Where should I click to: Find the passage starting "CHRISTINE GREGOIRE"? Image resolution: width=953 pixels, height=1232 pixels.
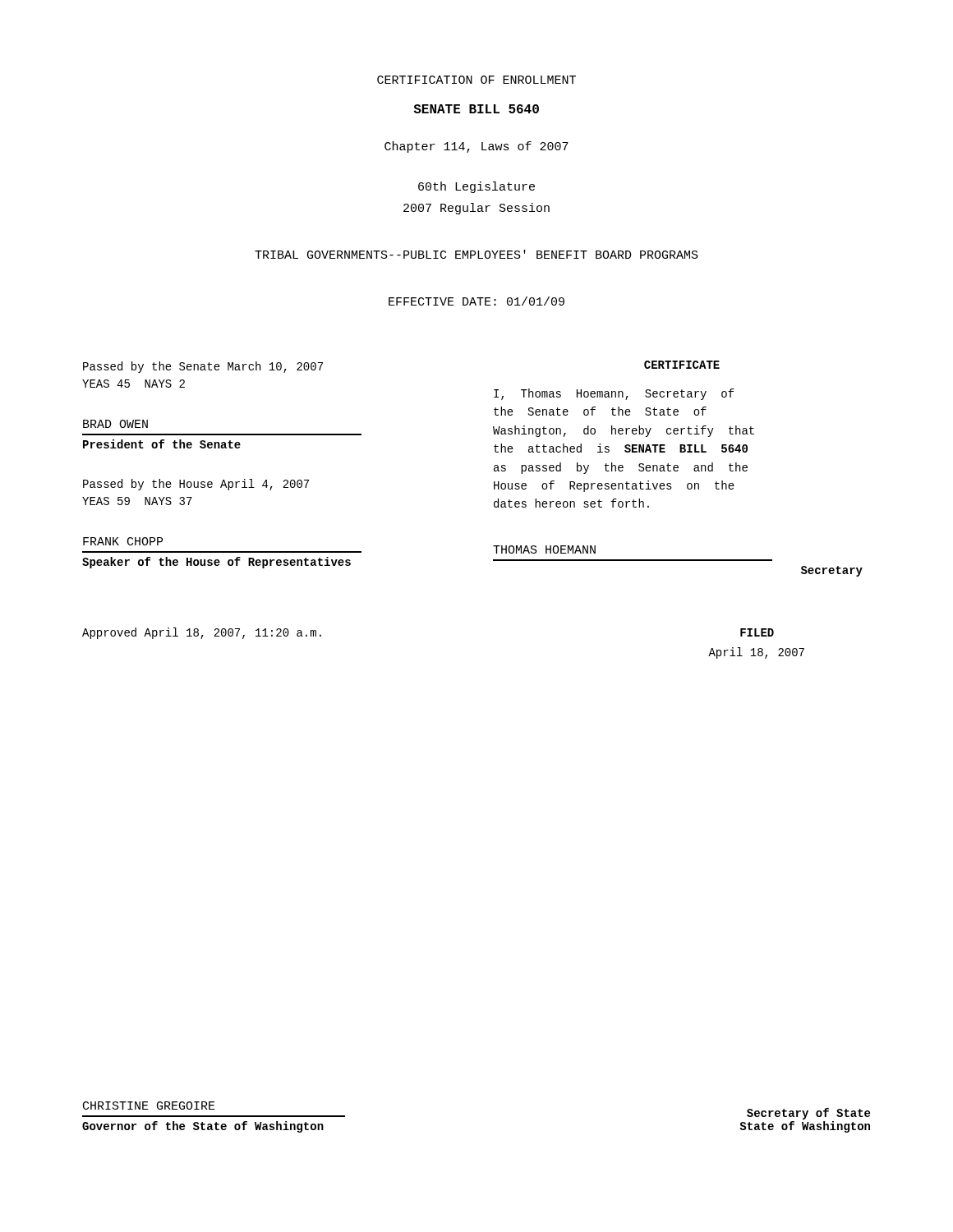[214, 1108]
